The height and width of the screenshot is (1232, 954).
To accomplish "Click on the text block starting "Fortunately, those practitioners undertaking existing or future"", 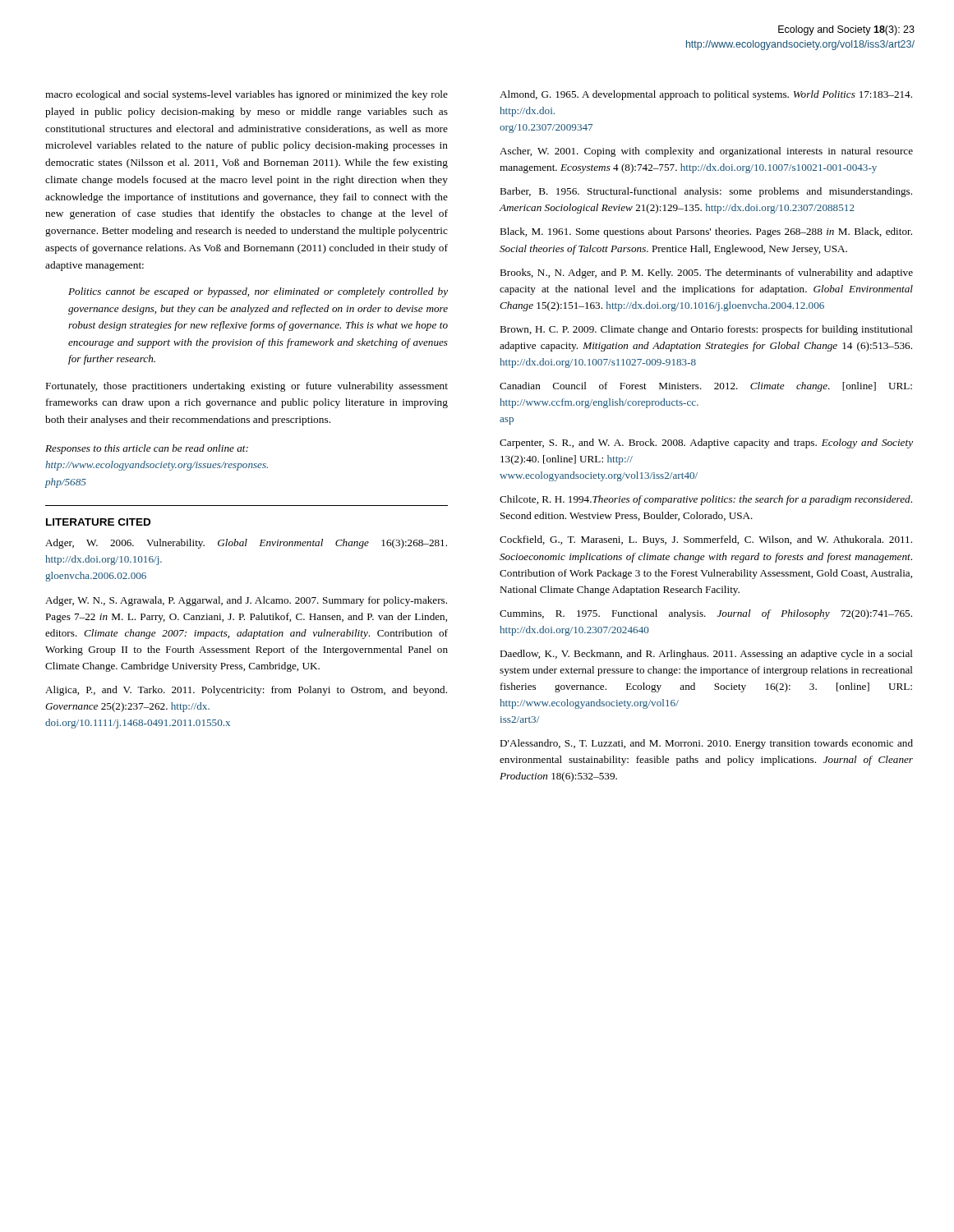I will point(247,403).
